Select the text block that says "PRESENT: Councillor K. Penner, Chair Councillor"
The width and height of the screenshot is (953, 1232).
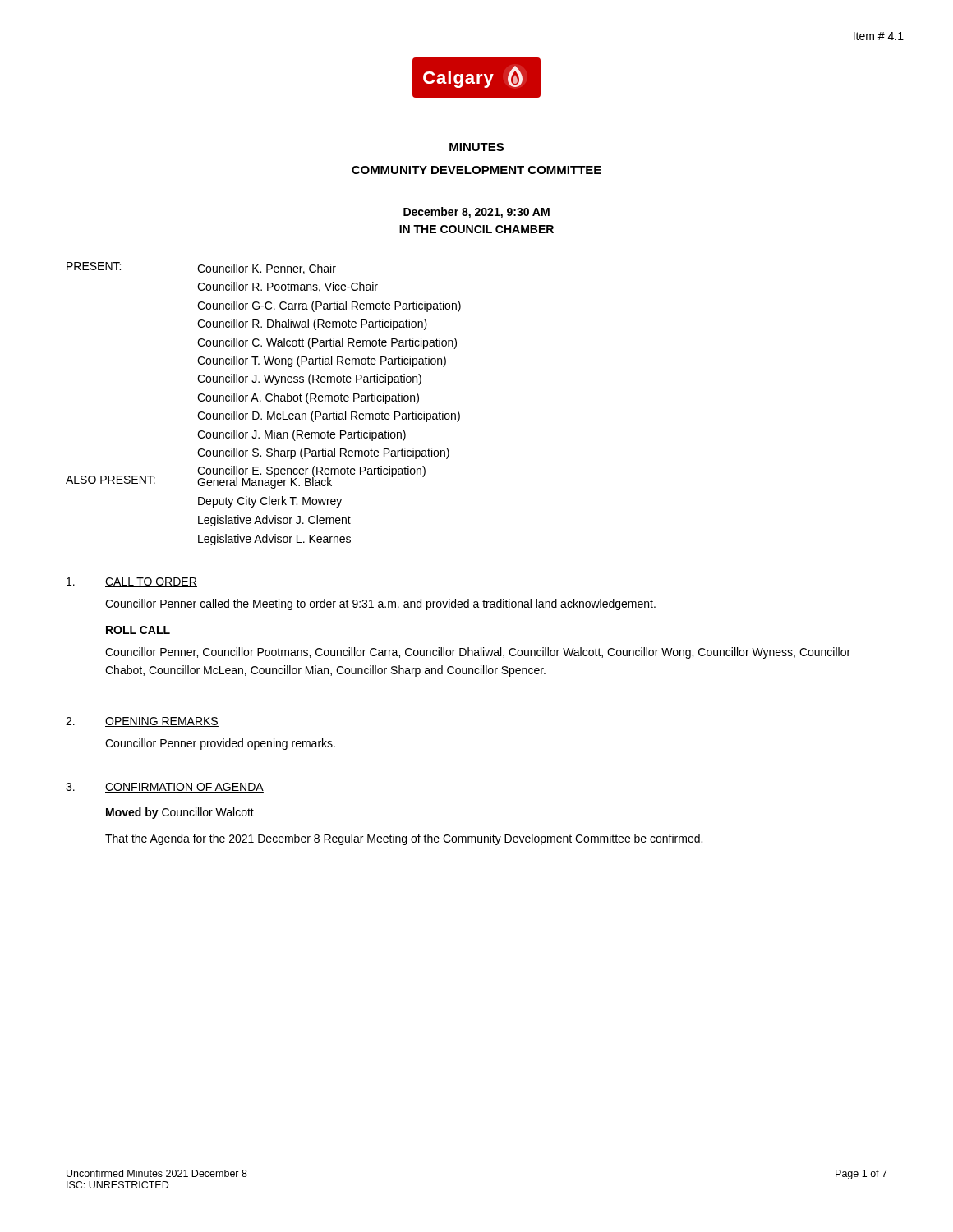[201, 268]
